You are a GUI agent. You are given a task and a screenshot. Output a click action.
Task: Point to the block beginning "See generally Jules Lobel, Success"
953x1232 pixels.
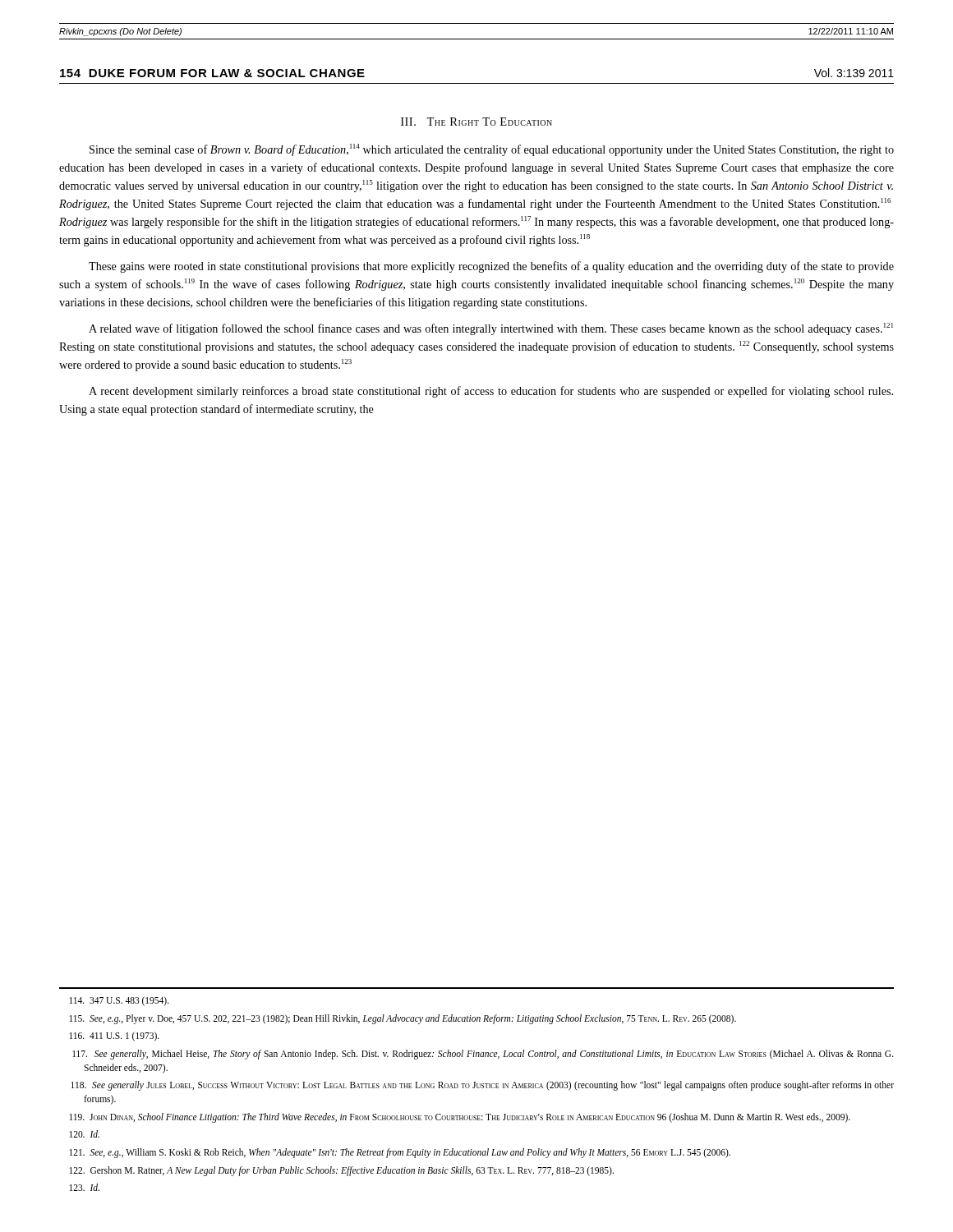tap(476, 1092)
